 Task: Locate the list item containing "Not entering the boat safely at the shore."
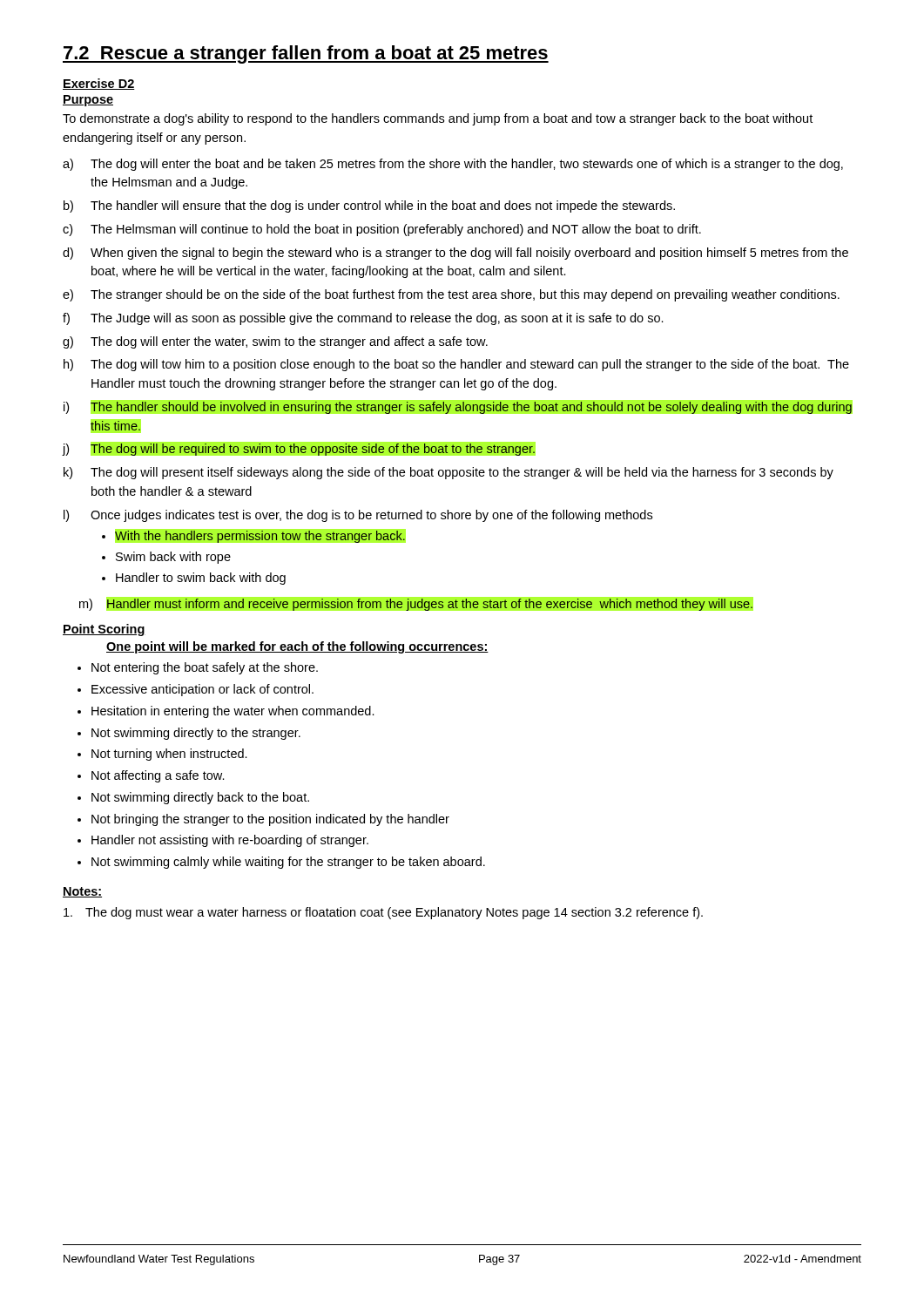205,668
